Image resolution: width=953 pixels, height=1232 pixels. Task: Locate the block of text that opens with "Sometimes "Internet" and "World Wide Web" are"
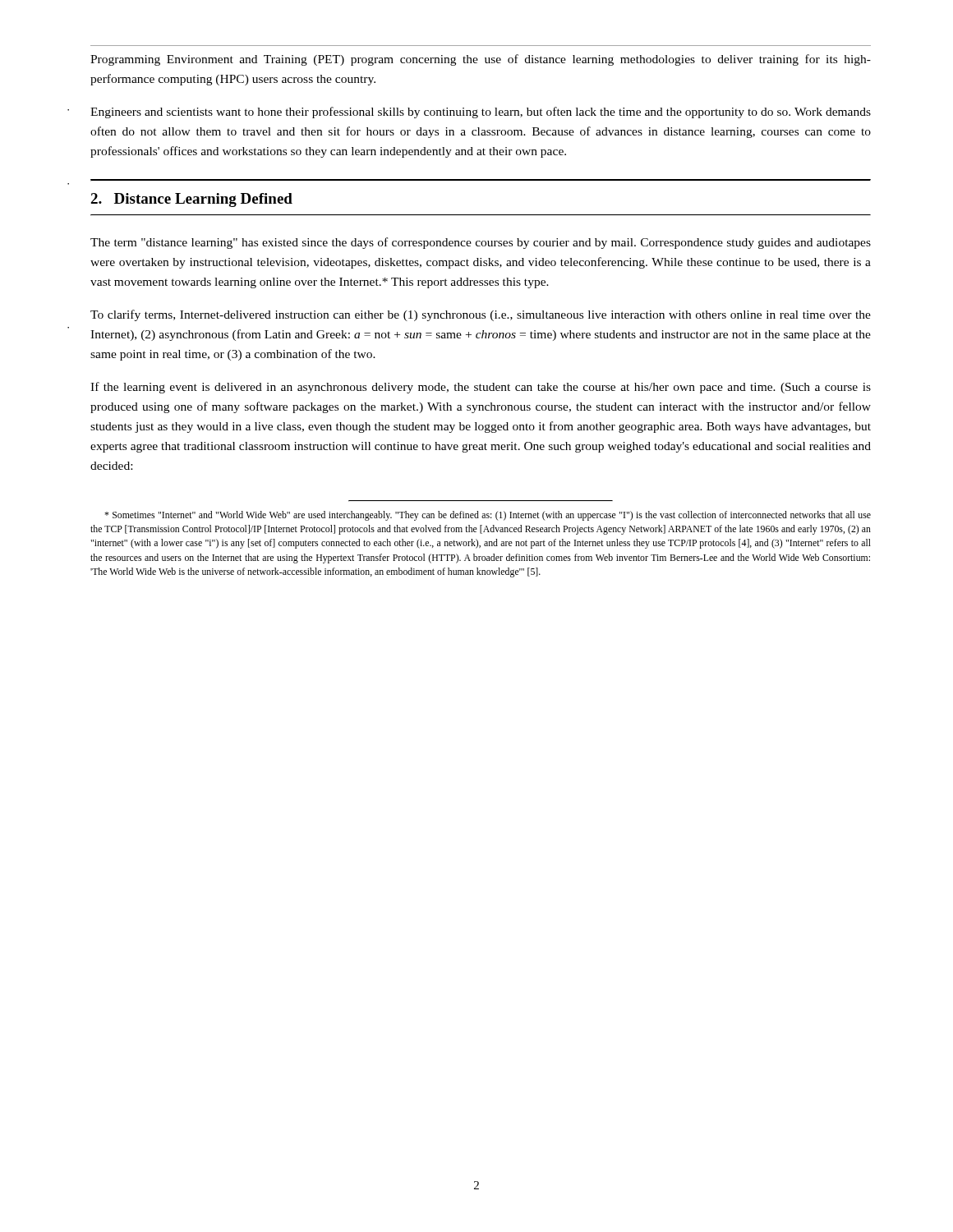point(481,543)
